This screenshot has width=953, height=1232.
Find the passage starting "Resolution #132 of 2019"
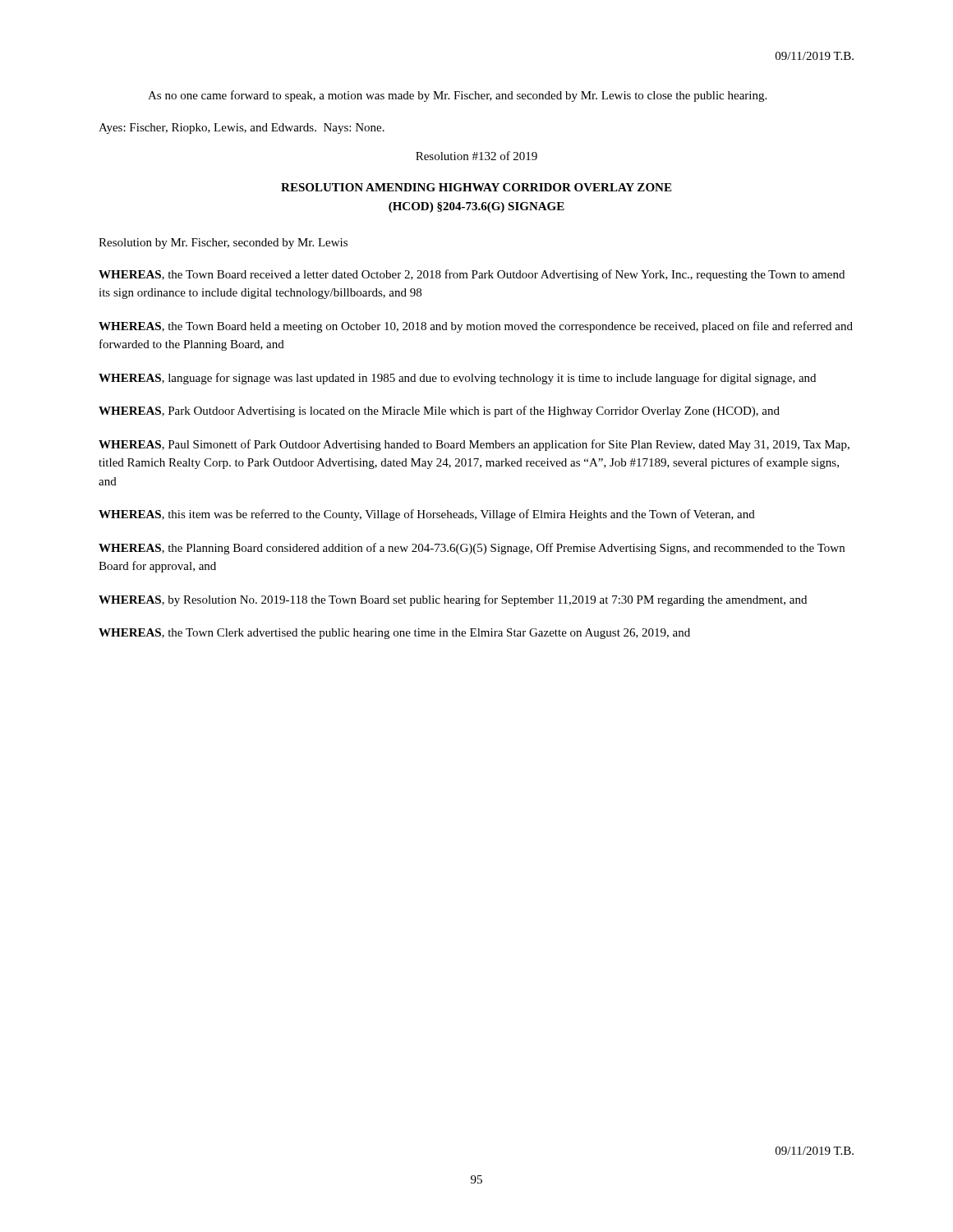pos(476,156)
